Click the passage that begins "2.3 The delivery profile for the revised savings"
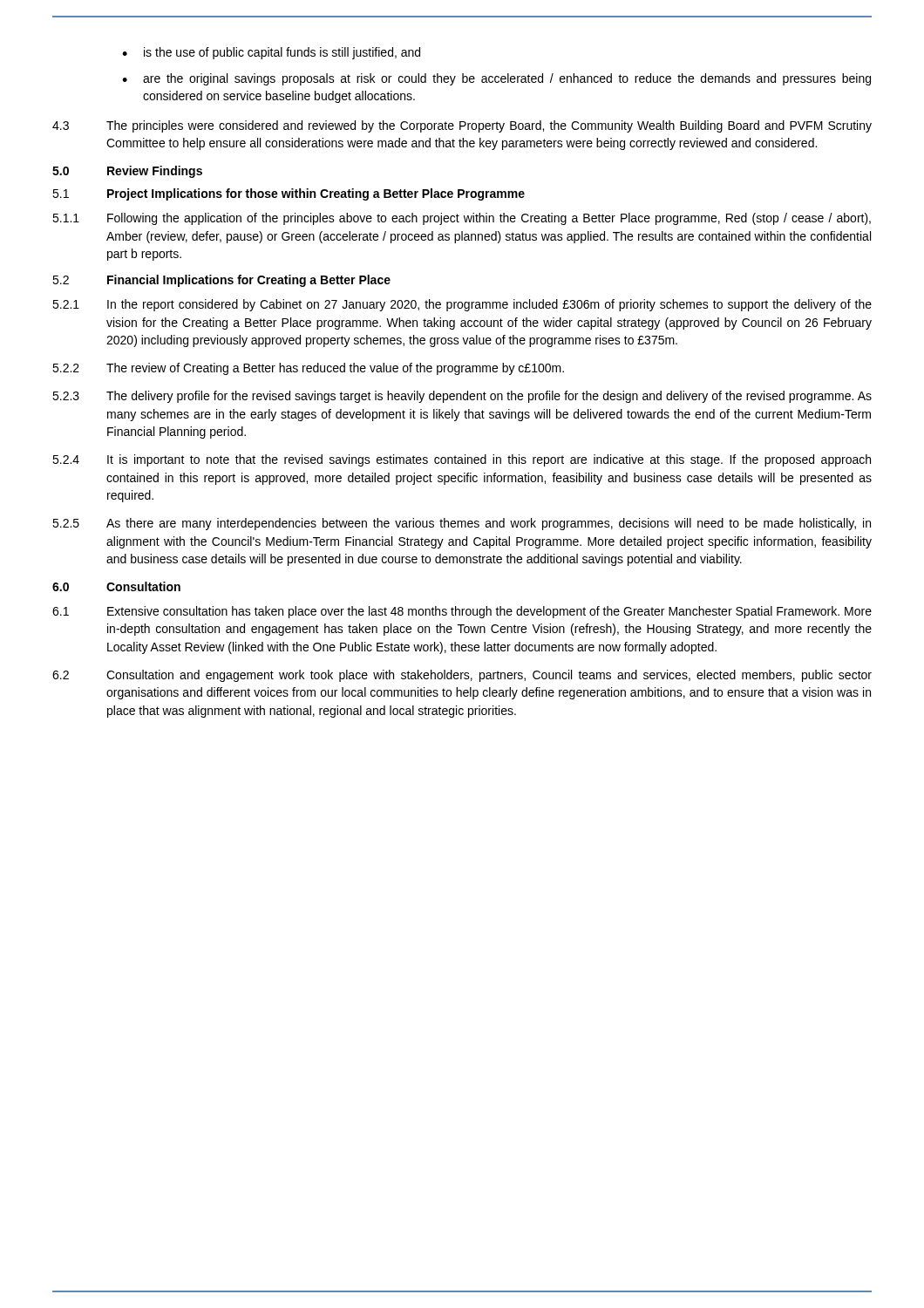 tap(462, 414)
